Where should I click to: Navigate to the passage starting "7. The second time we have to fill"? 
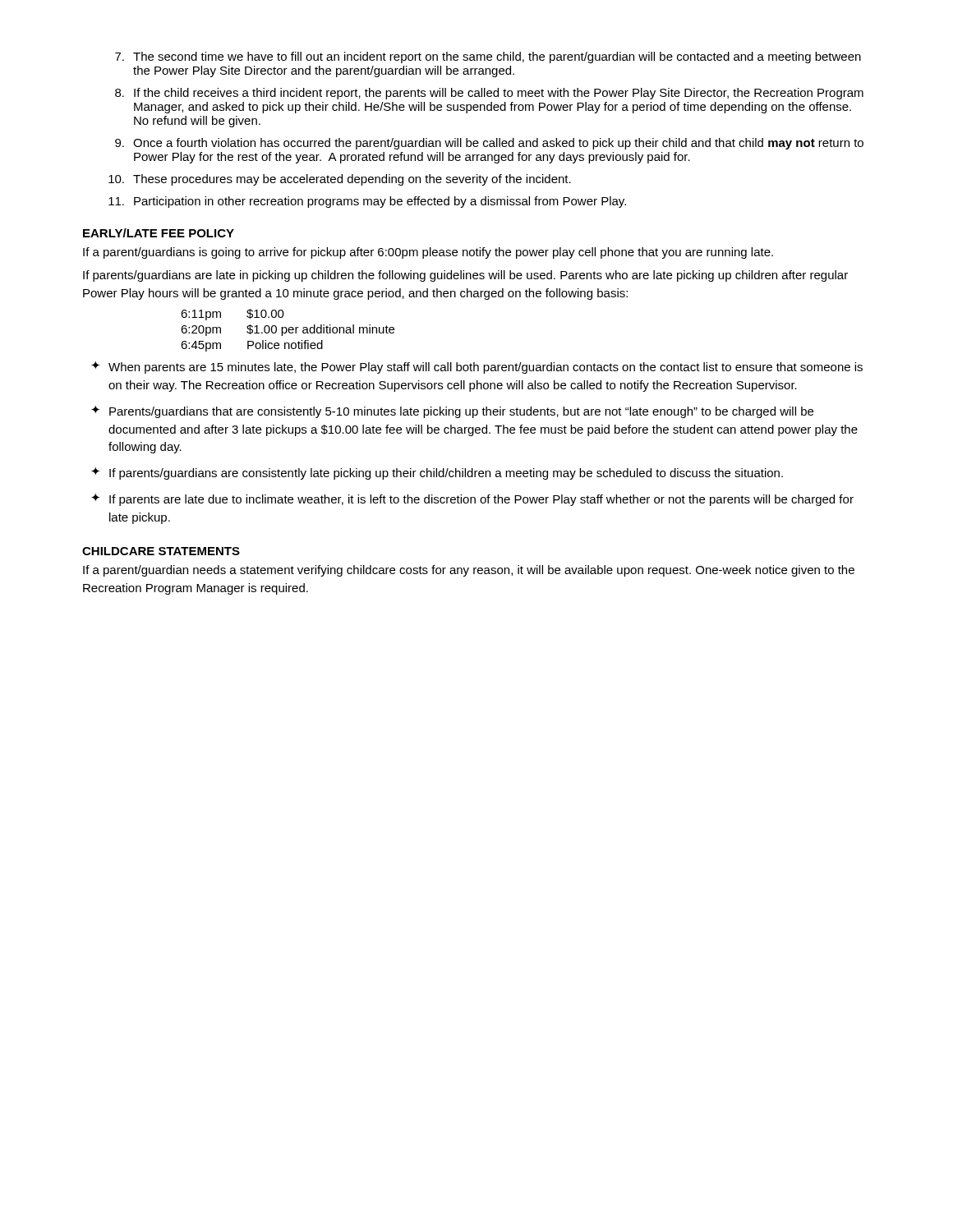(x=476, y=63)
